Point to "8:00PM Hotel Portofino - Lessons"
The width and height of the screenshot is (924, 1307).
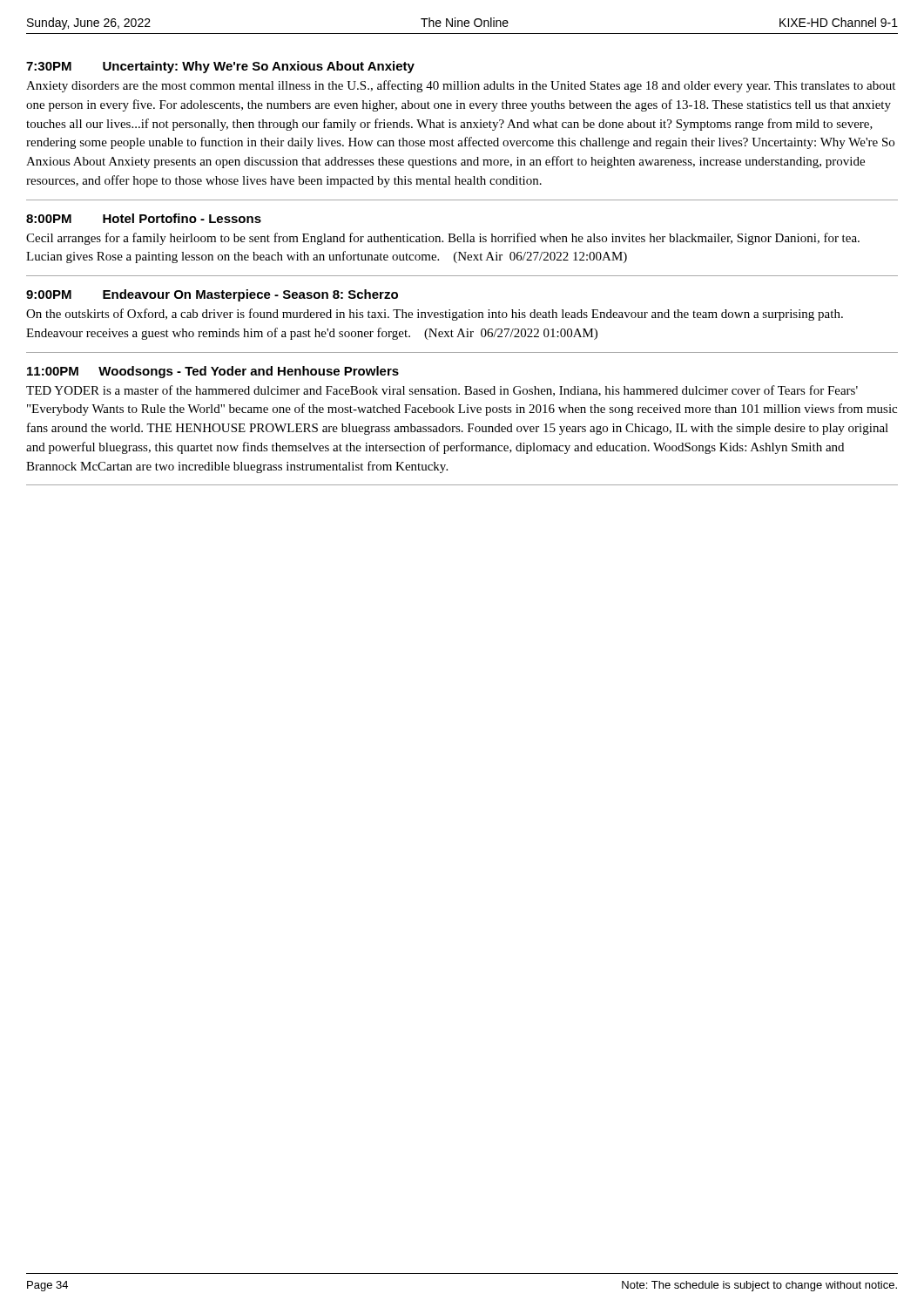pos(144,218)
